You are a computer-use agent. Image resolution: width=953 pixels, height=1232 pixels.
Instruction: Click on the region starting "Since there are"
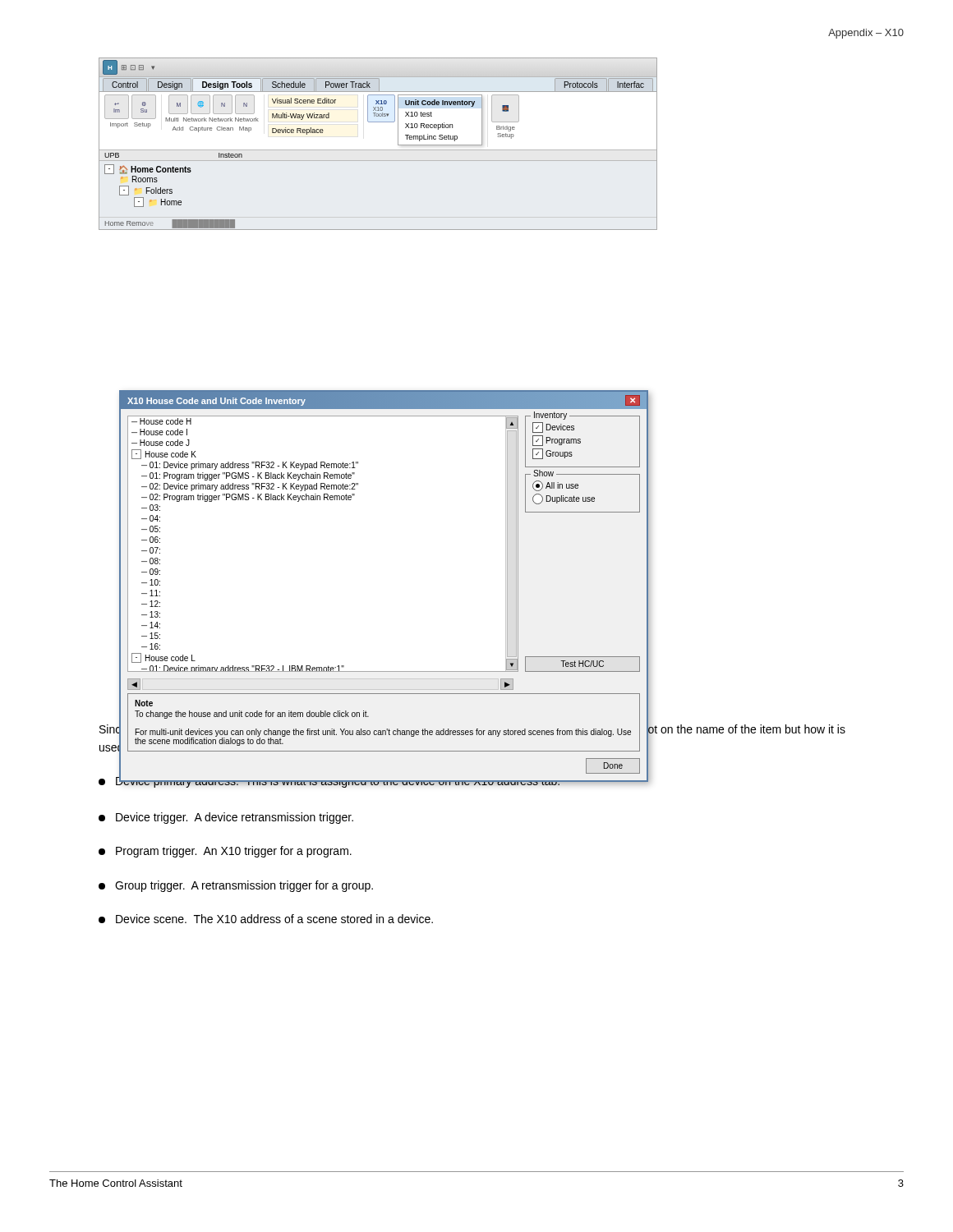(x=472, y=738)
